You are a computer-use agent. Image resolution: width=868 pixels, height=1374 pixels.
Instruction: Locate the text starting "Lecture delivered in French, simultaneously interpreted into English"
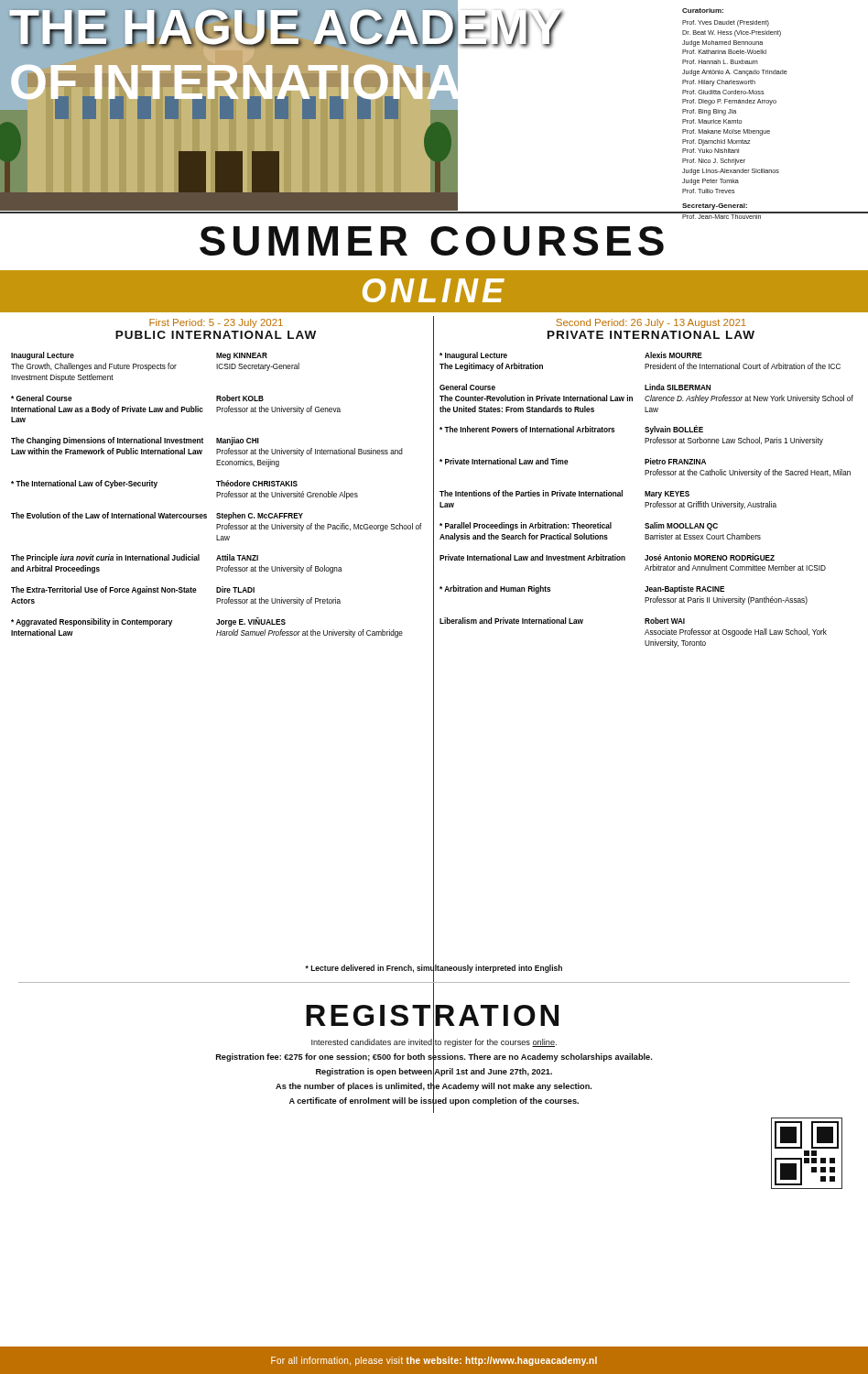pyautogui.click(x=434, y=968)
